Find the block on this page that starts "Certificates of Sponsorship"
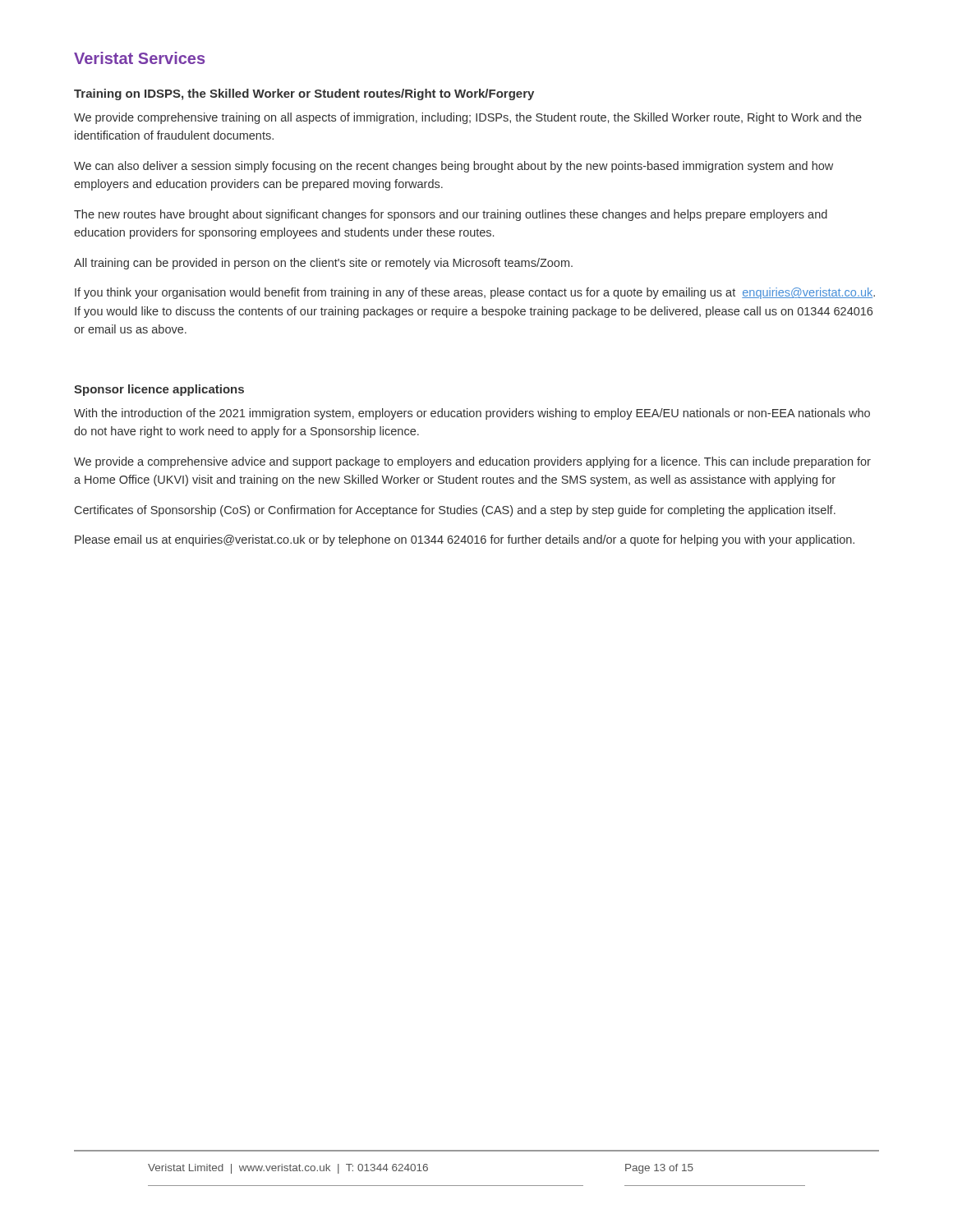The height and width of the screenshot is (1232, 953). (x=476, y=510)
